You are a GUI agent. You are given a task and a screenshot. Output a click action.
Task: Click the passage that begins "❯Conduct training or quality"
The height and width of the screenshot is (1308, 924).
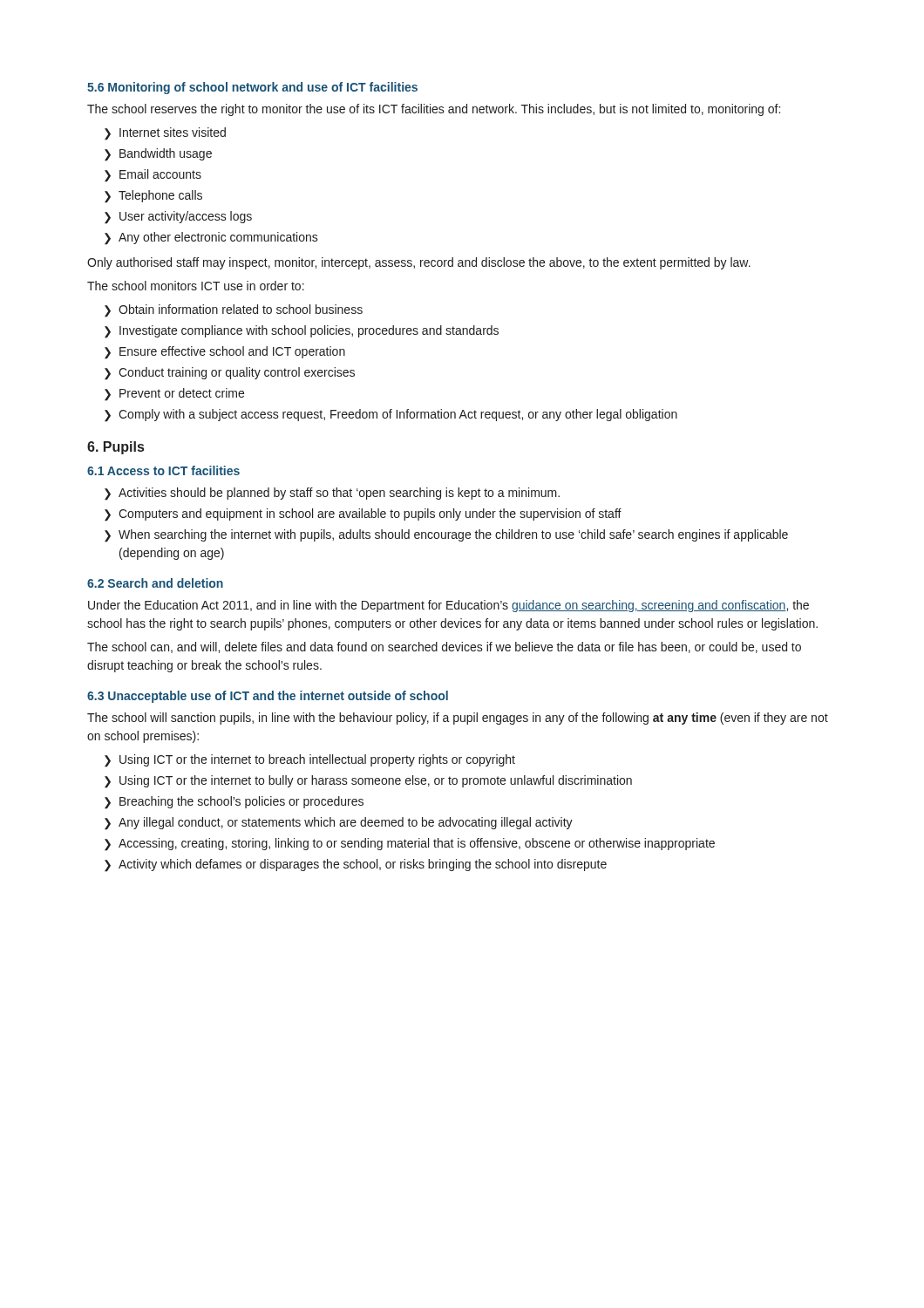pos(229,373)
